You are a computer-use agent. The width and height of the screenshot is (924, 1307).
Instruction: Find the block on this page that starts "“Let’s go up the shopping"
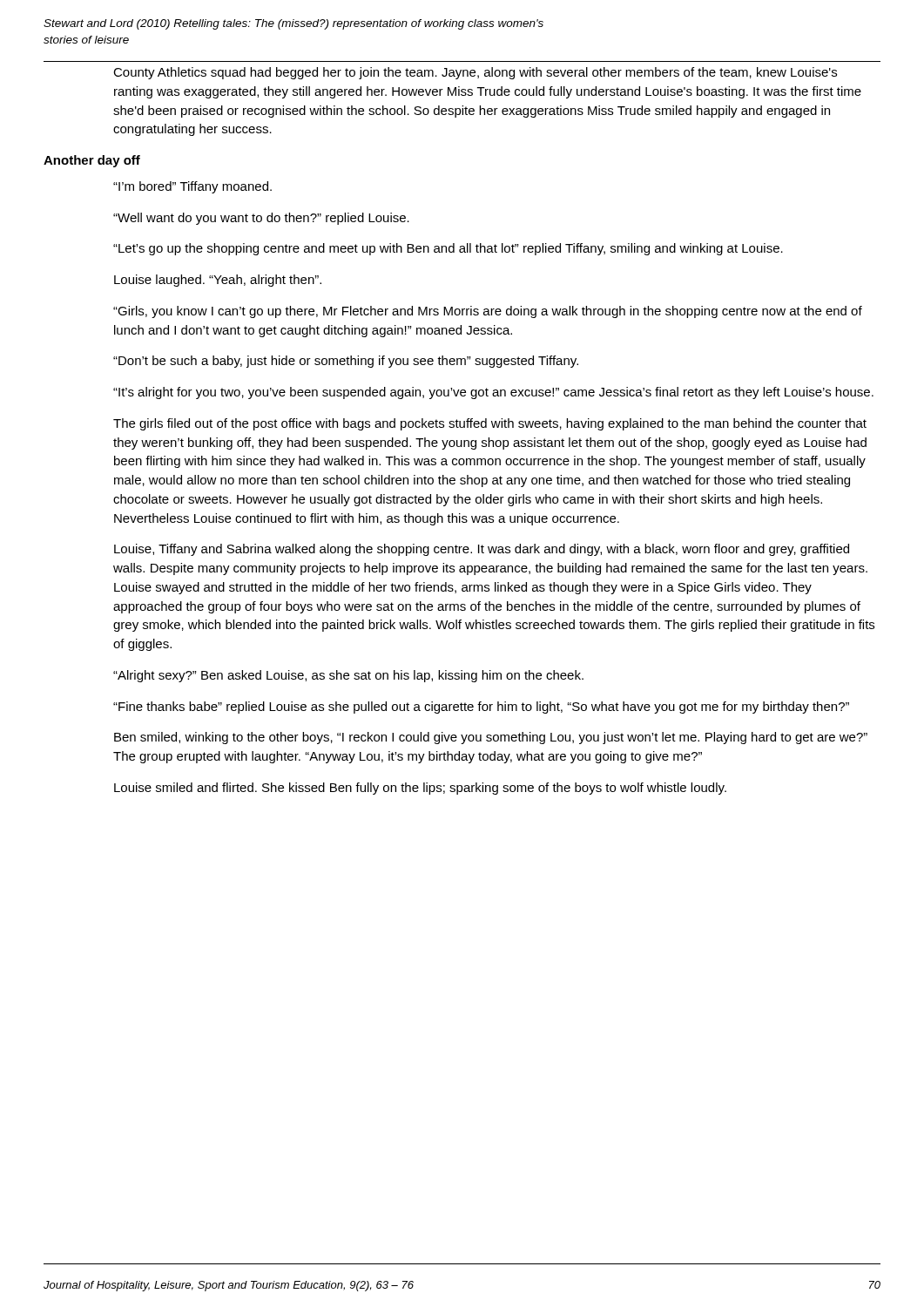[448, 248]
